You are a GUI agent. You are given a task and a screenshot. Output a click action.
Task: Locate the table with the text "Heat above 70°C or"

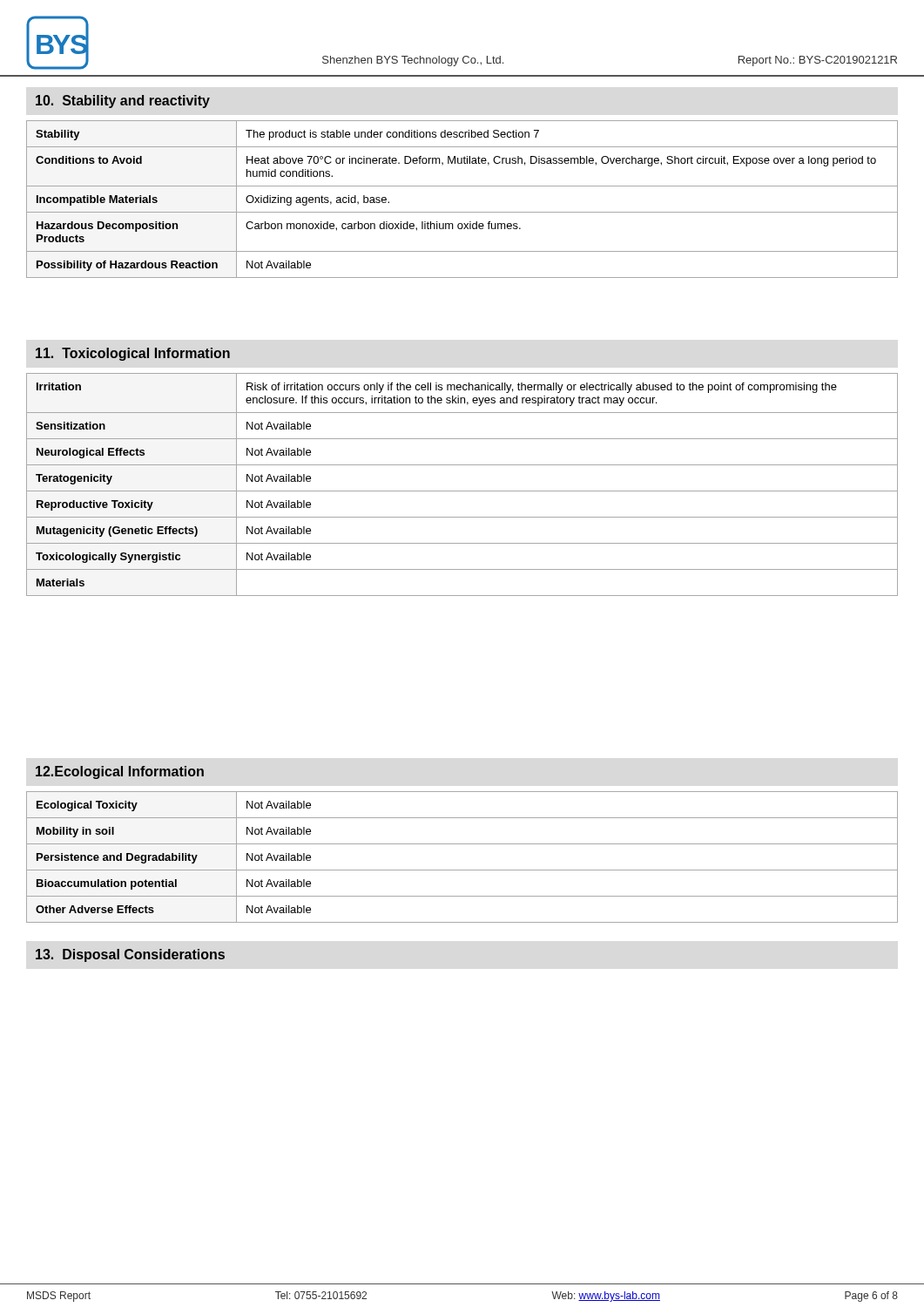click(x=462, y=199)
